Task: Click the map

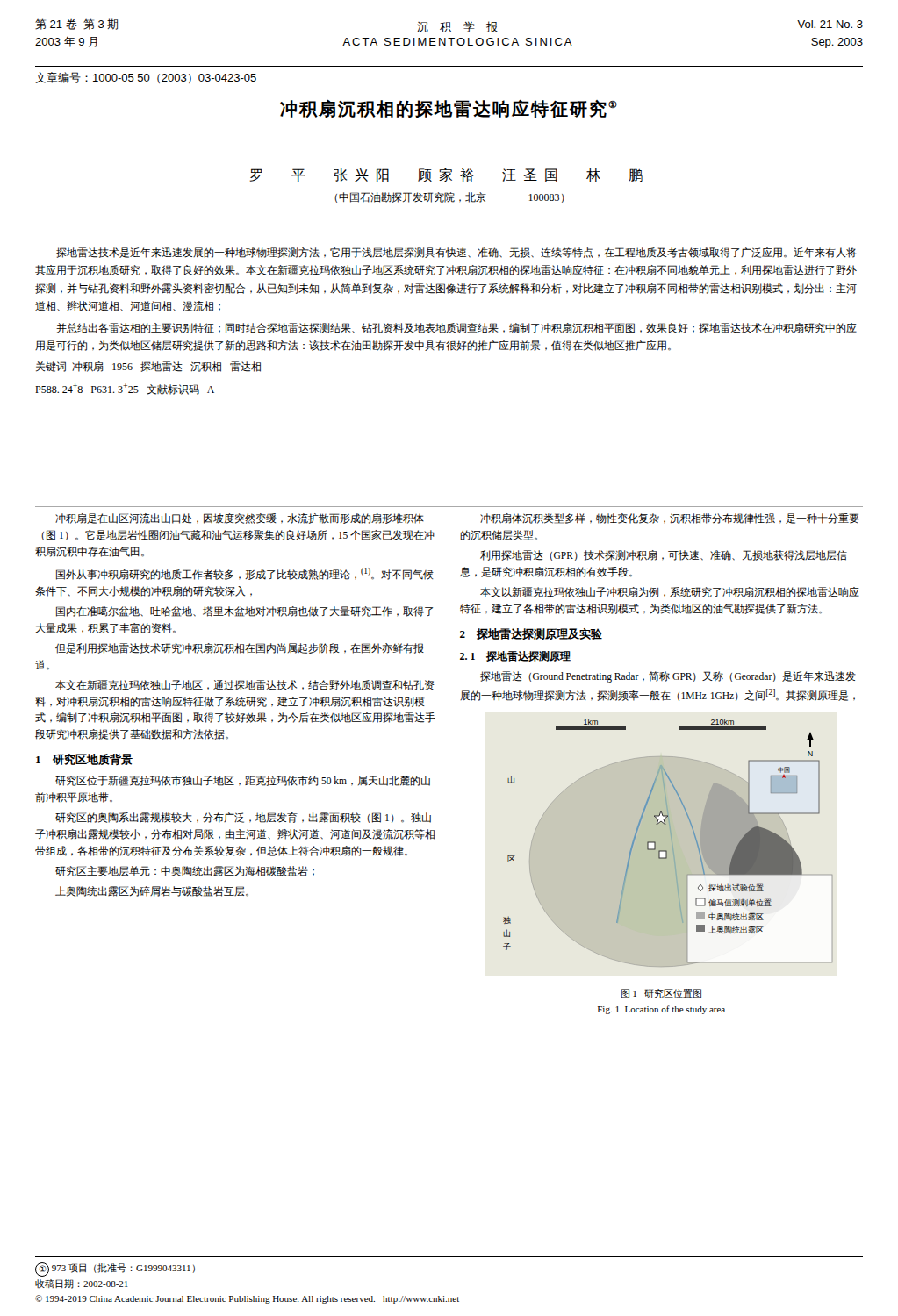Action: coord(661,846)
